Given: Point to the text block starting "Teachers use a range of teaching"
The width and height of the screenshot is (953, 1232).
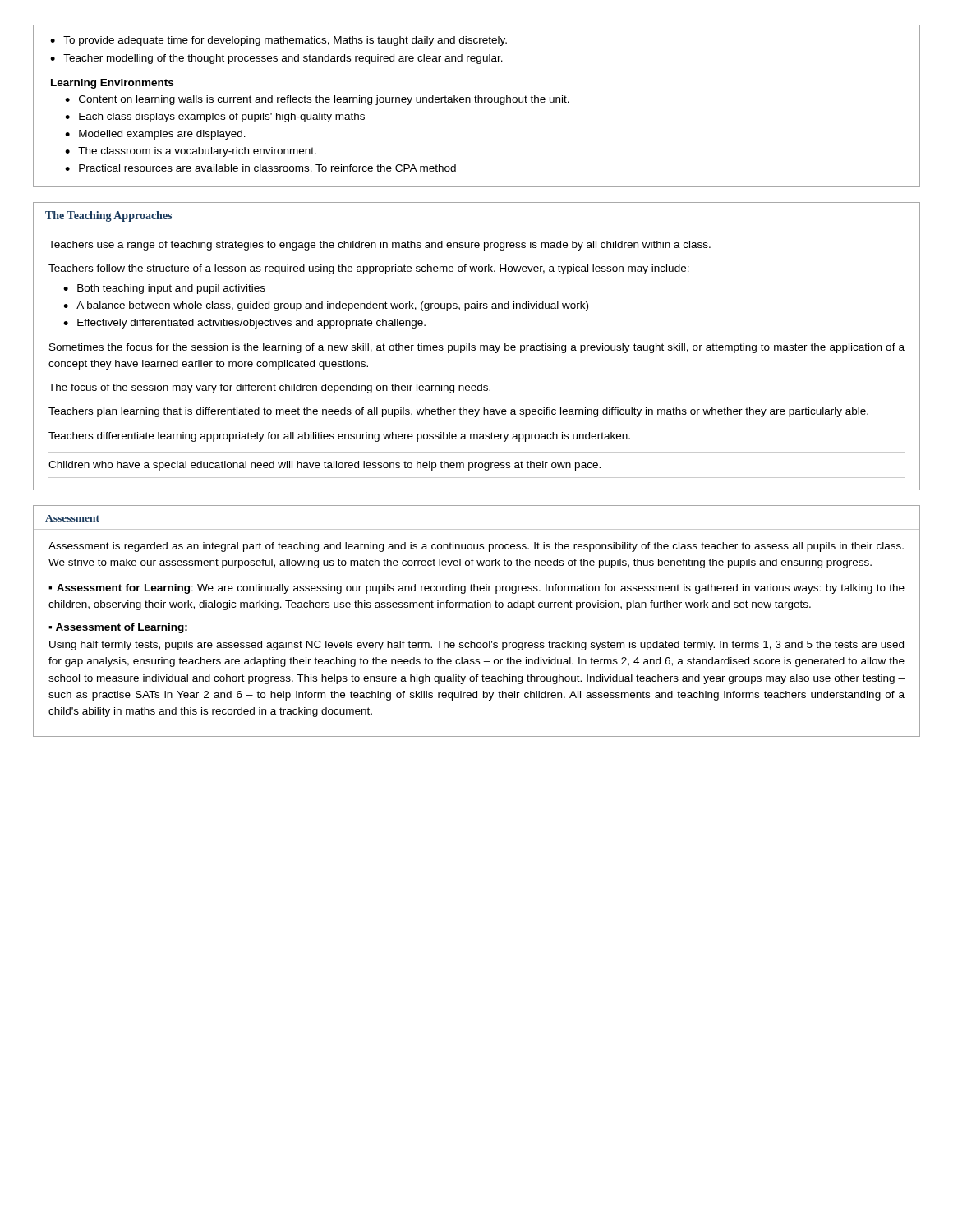Looking at the screenshot, I should pyautogui.click(x=380, y=244).
